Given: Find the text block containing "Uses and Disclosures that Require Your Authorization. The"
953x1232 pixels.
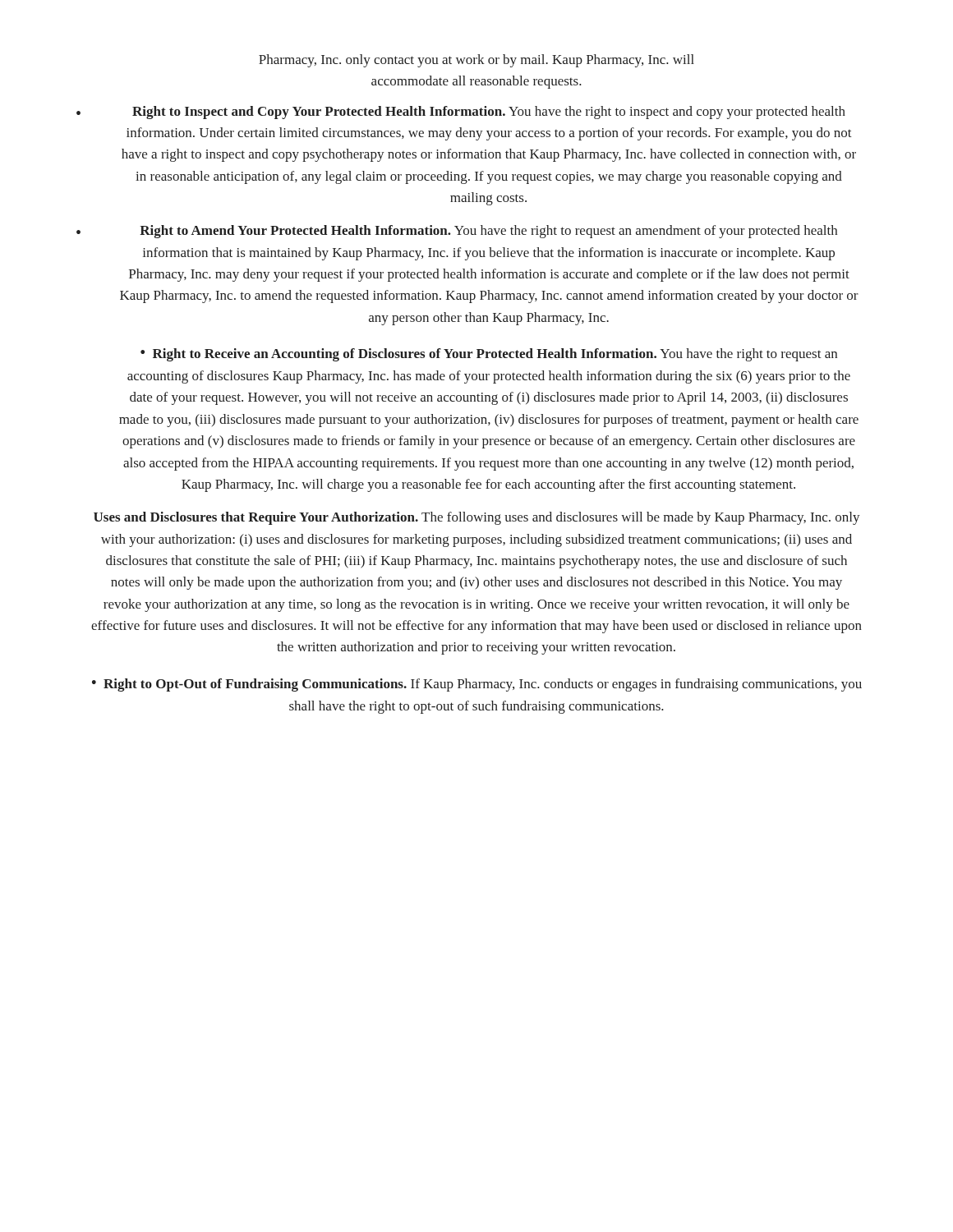Looking at the screenshot, I should pos(476,582).
